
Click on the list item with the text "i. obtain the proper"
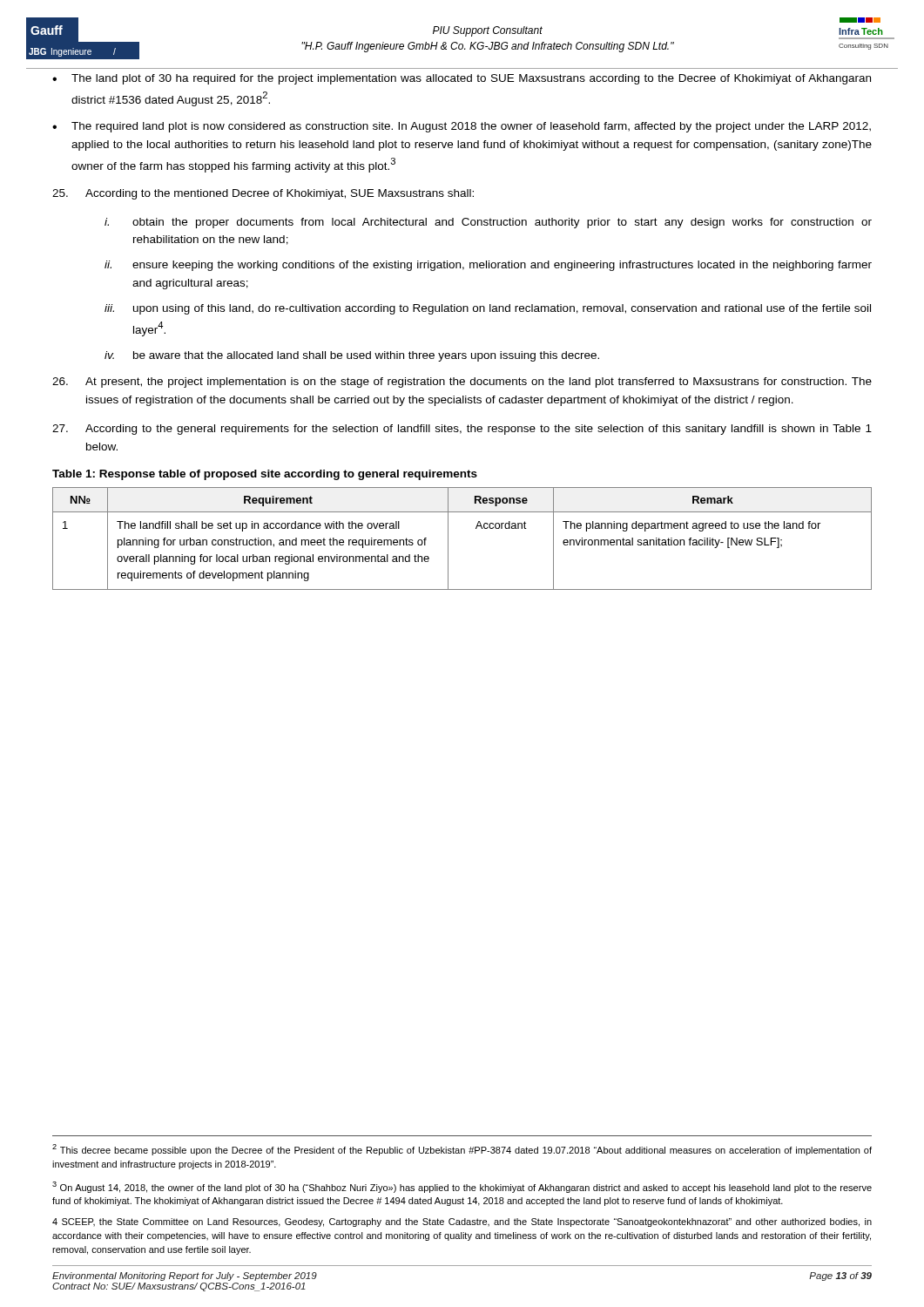tap(488, 231)
